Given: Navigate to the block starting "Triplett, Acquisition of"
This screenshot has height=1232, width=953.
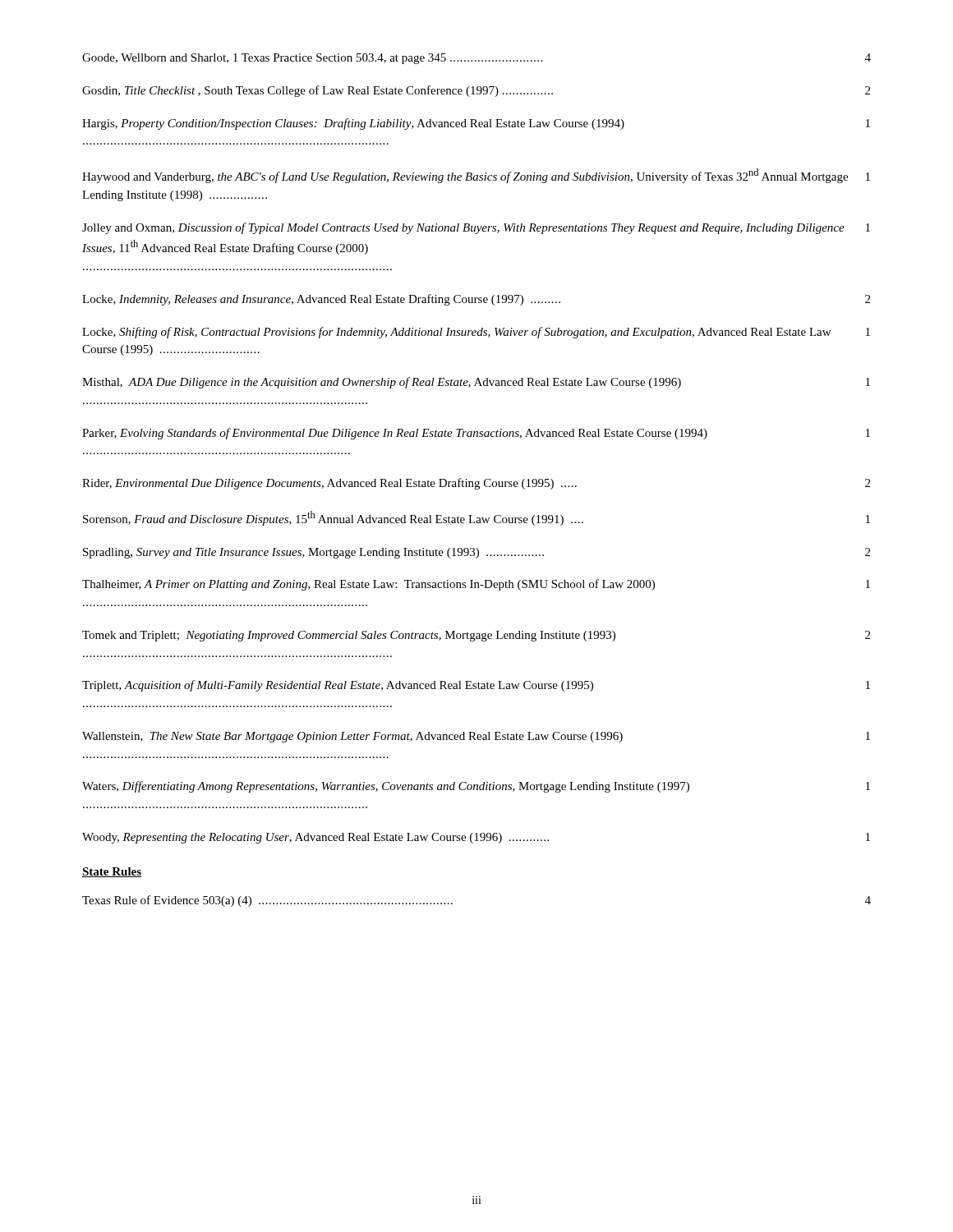Looking at the screenshot, I should pyautogui.click(x=476, y=695).
